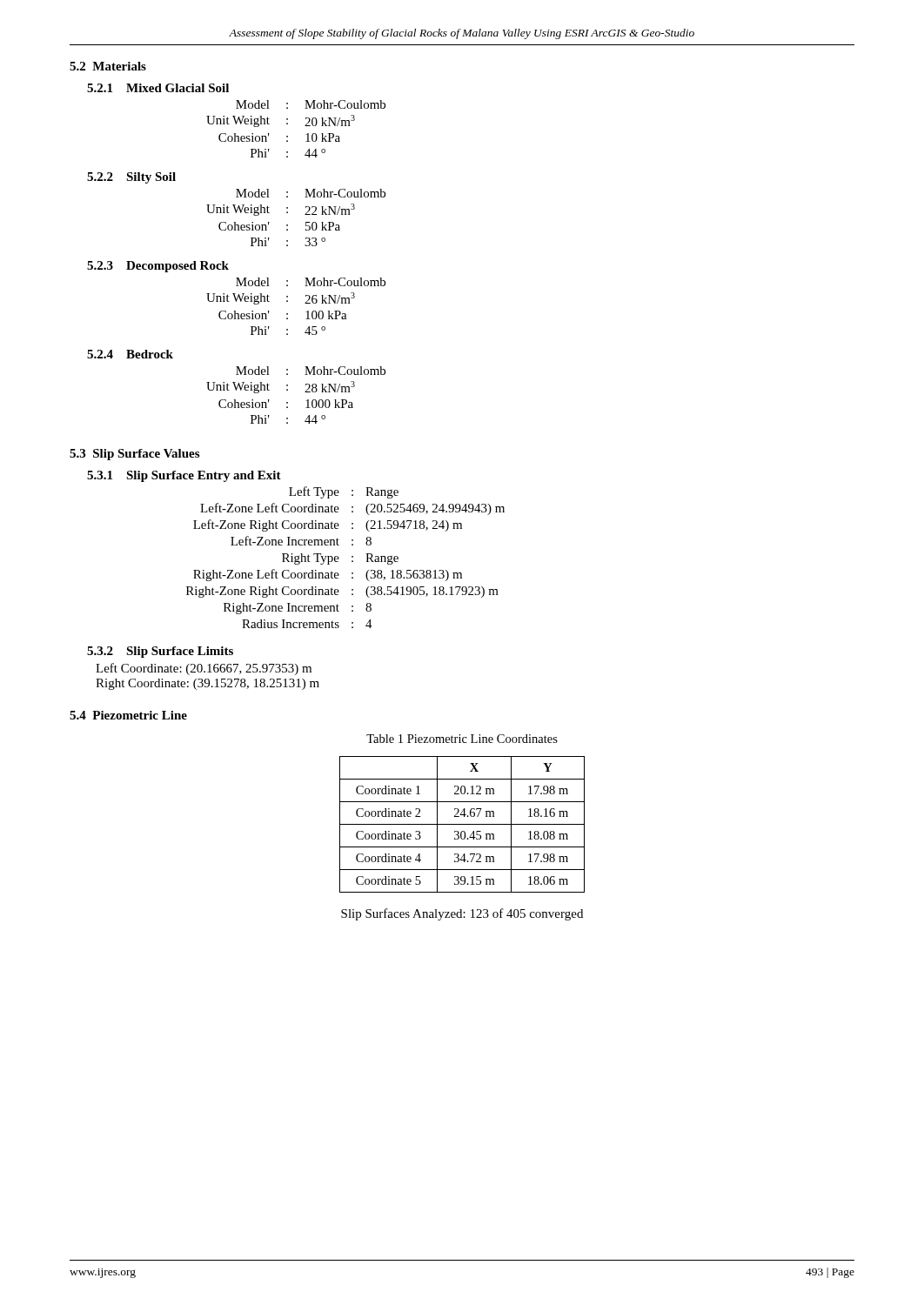
Task: Locate the text block starting "5.2.1 Mixed Glacial"
Action: point(158,88)
